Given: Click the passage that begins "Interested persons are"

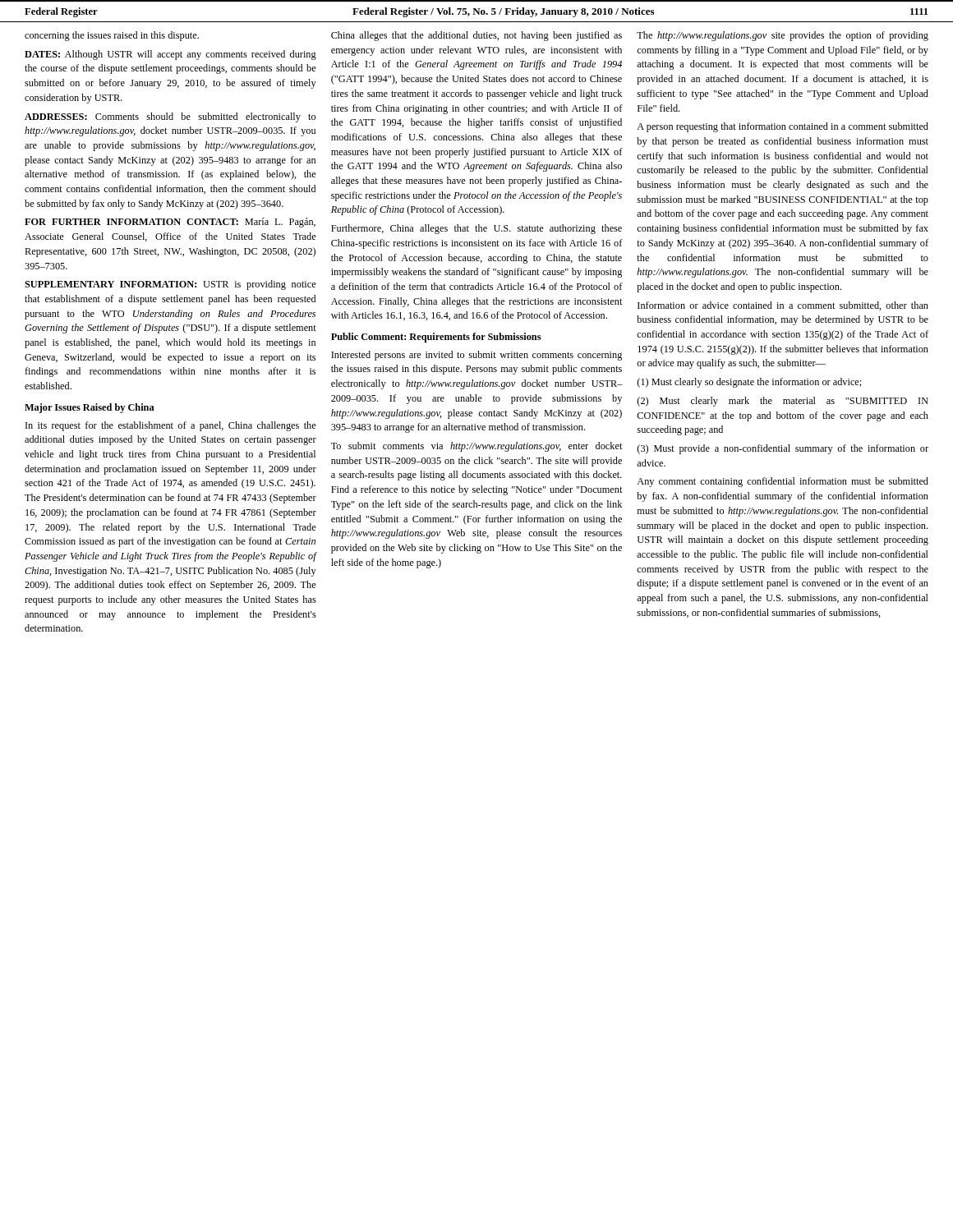Looking at the screenshot, I should [x=476, y=392].
